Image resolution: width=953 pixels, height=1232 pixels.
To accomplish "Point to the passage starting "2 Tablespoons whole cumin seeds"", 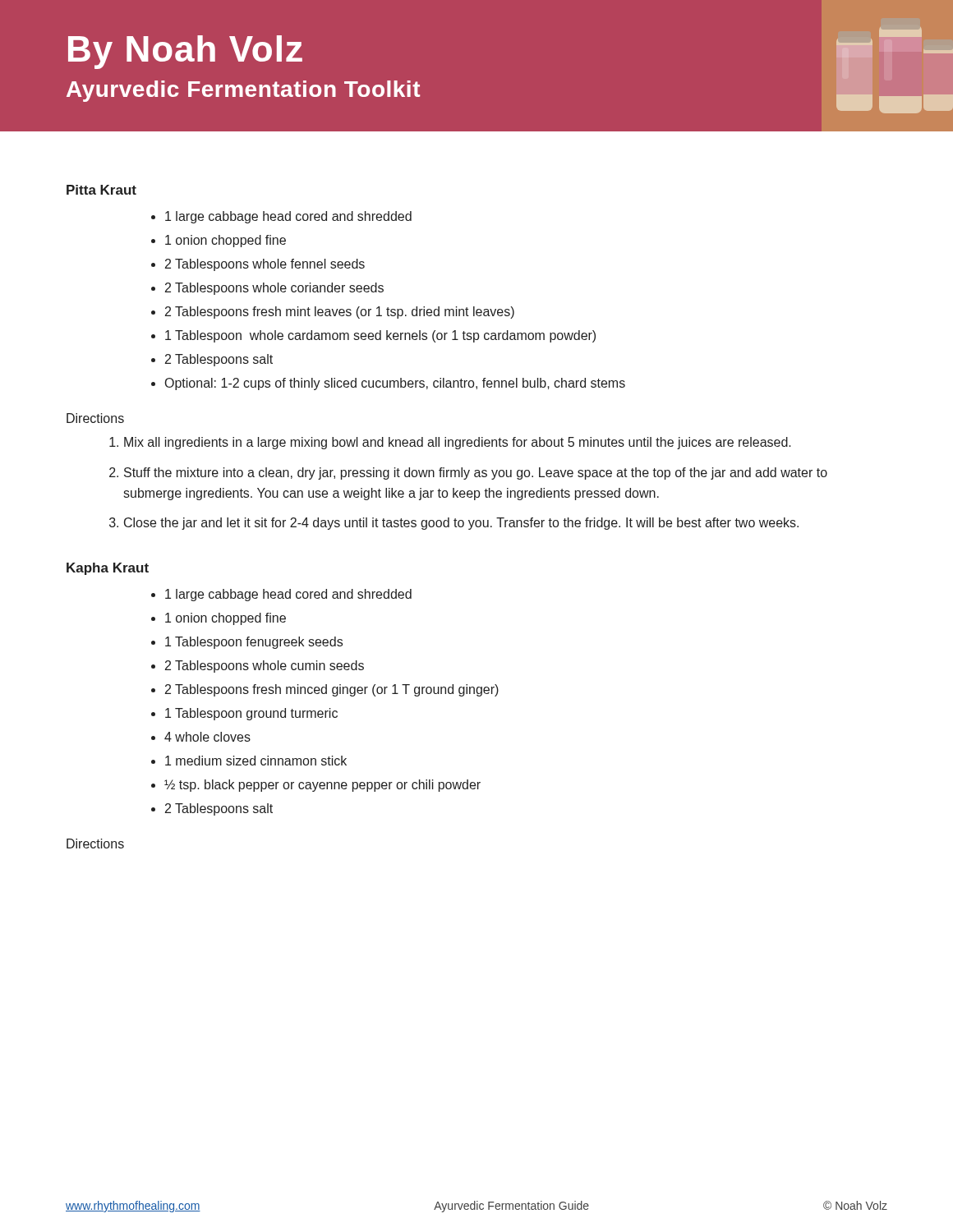I will tap(264, 666).
